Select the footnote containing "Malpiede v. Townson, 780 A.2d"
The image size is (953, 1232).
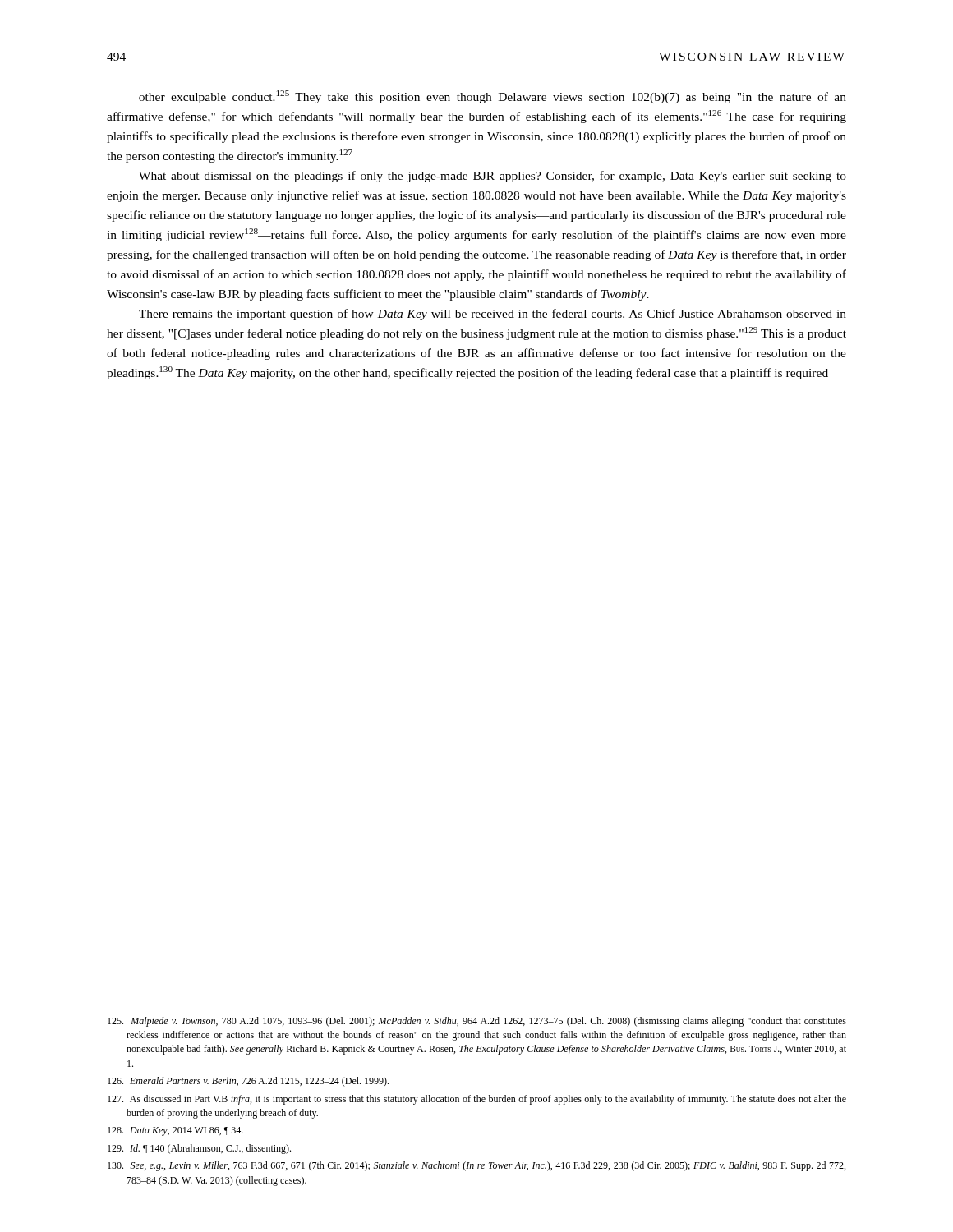click(476, 1042)
